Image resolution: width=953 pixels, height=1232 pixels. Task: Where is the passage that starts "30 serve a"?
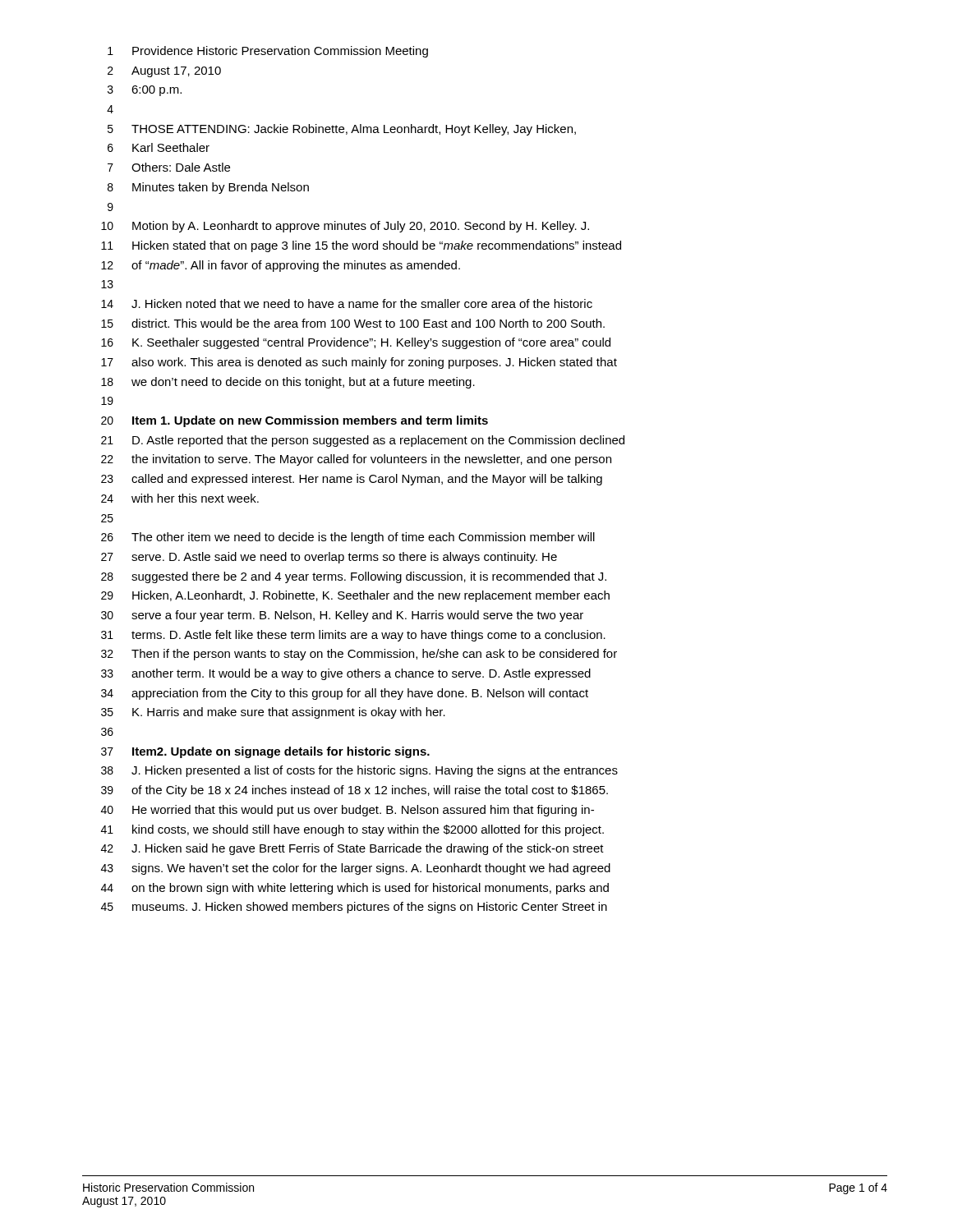tap(485, 615)
